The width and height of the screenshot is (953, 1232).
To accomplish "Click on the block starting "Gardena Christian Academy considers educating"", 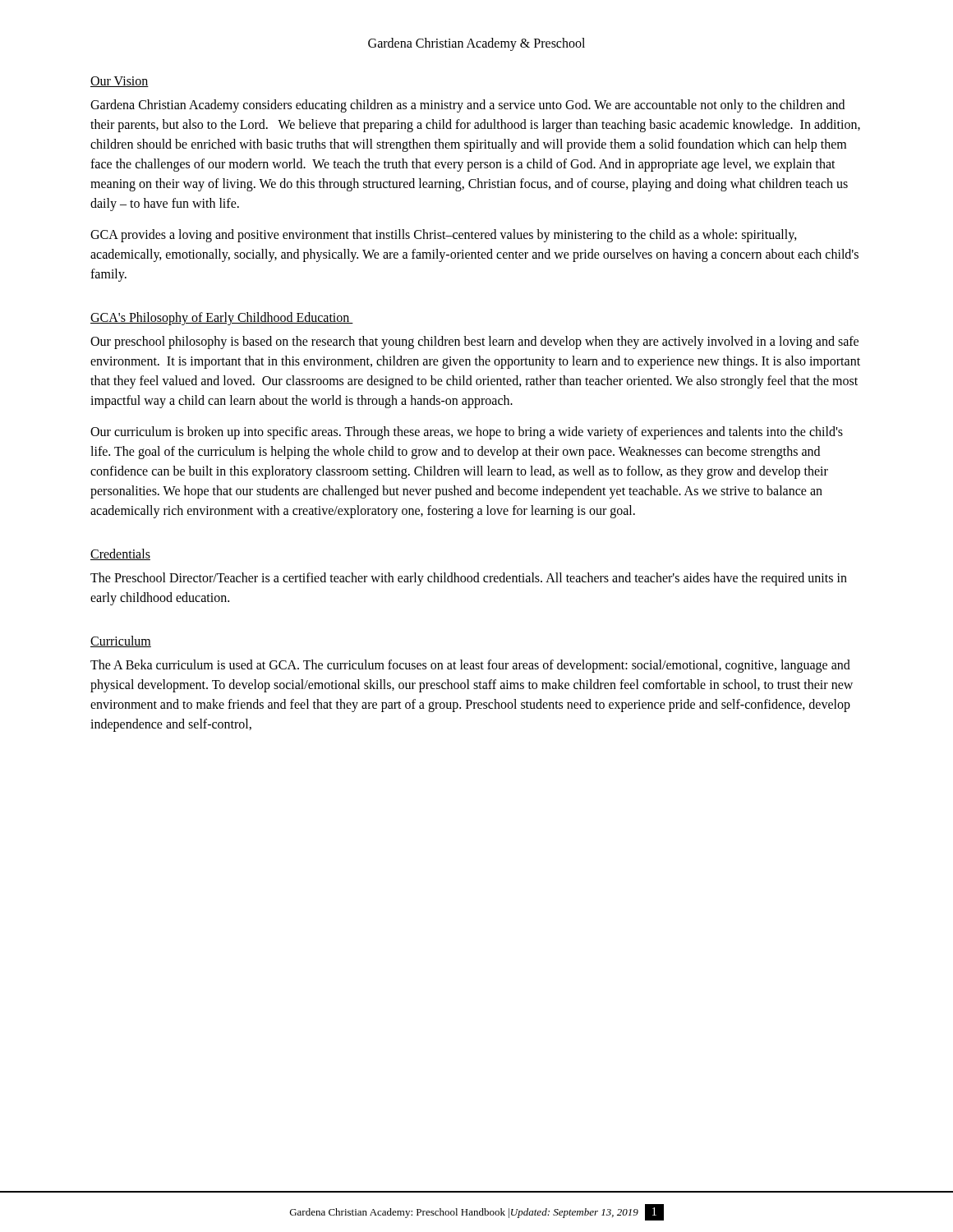I will coord(475,154).
